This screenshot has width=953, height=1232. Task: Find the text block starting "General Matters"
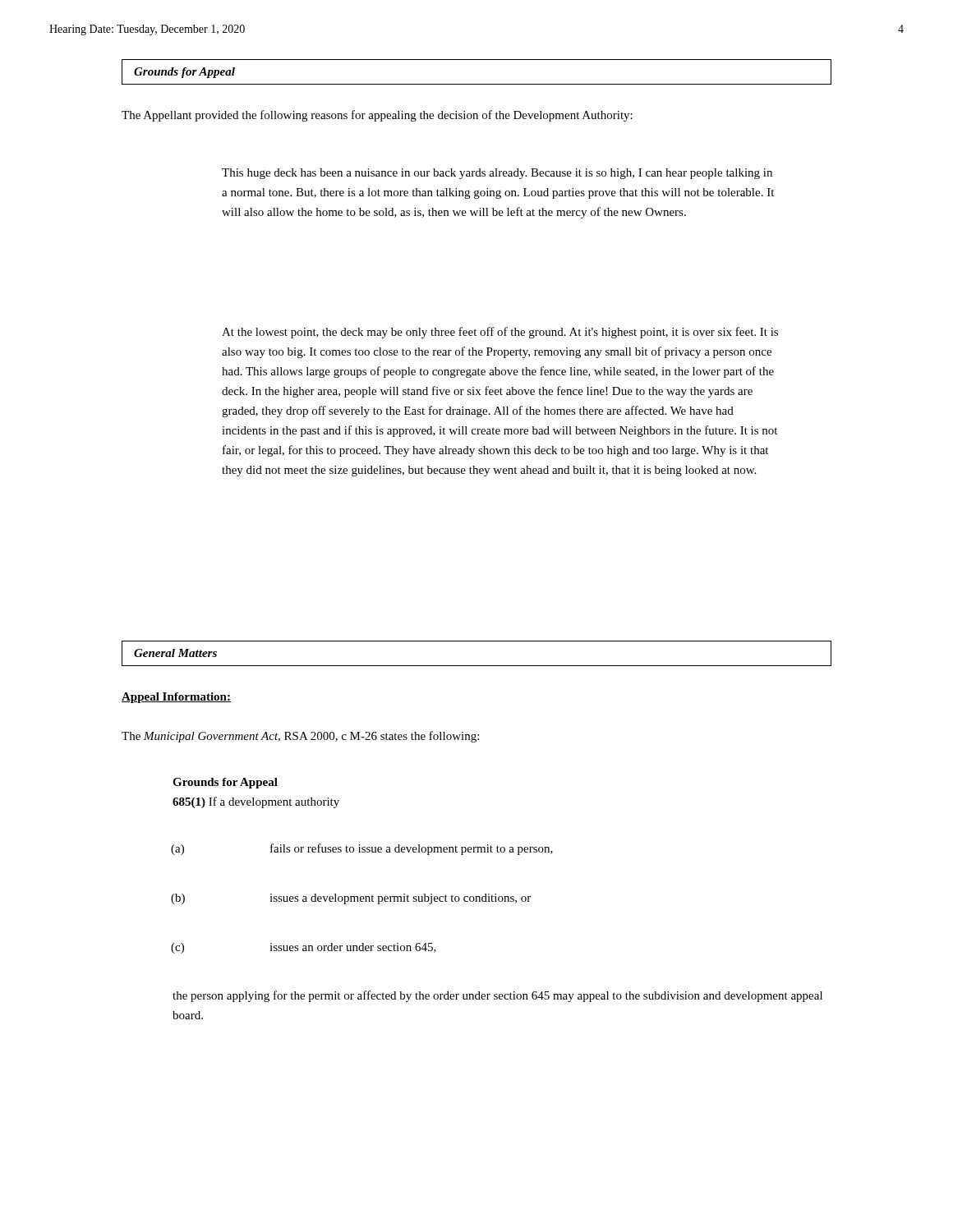175,653
